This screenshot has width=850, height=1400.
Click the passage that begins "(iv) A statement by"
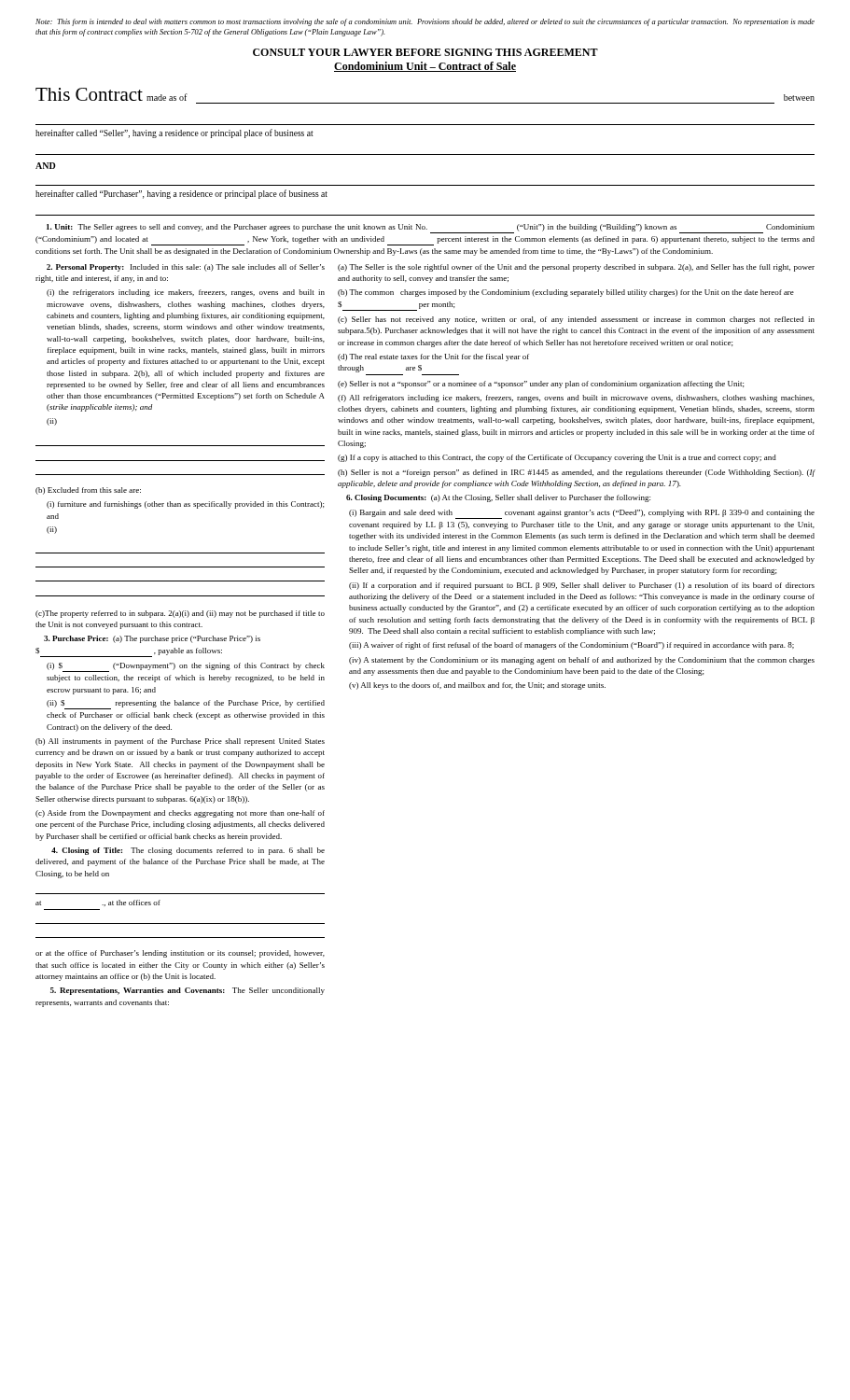point(582,665)
